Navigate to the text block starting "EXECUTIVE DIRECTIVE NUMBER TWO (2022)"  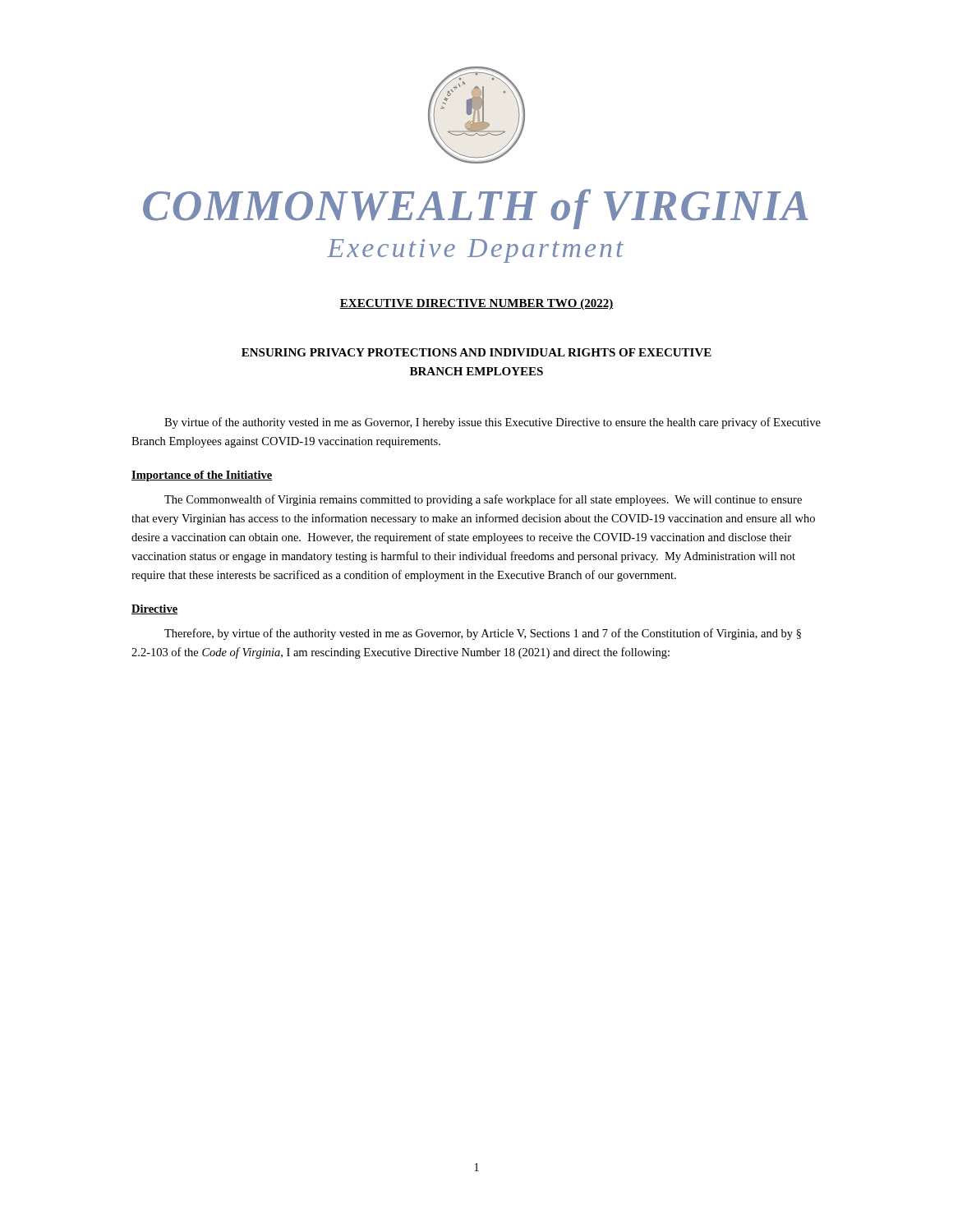click(476, 303)
